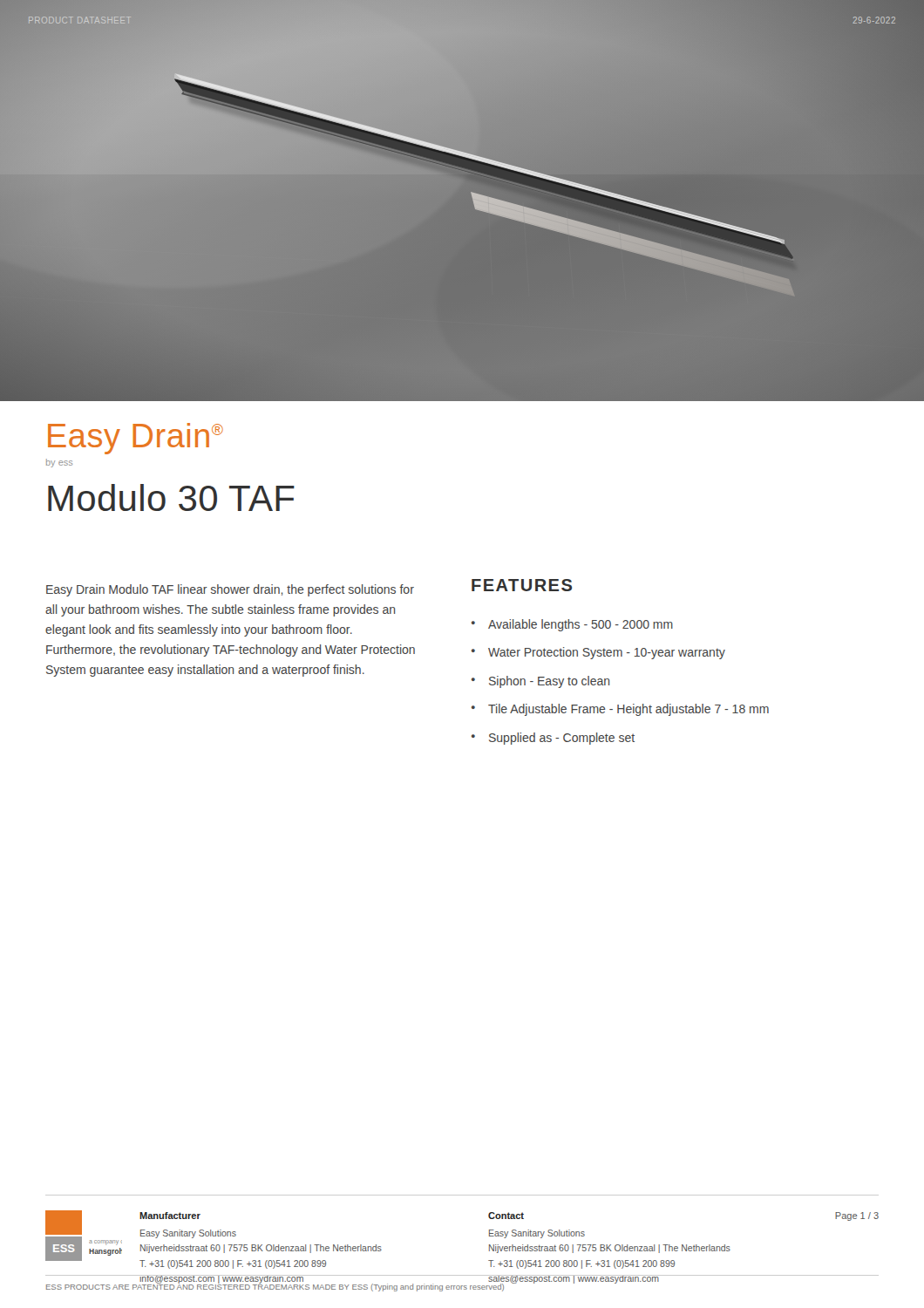Select the list item that reads "● Available lengths - 500 -"
Viewport: 924px width, 1308px height.
pos(572,623)
